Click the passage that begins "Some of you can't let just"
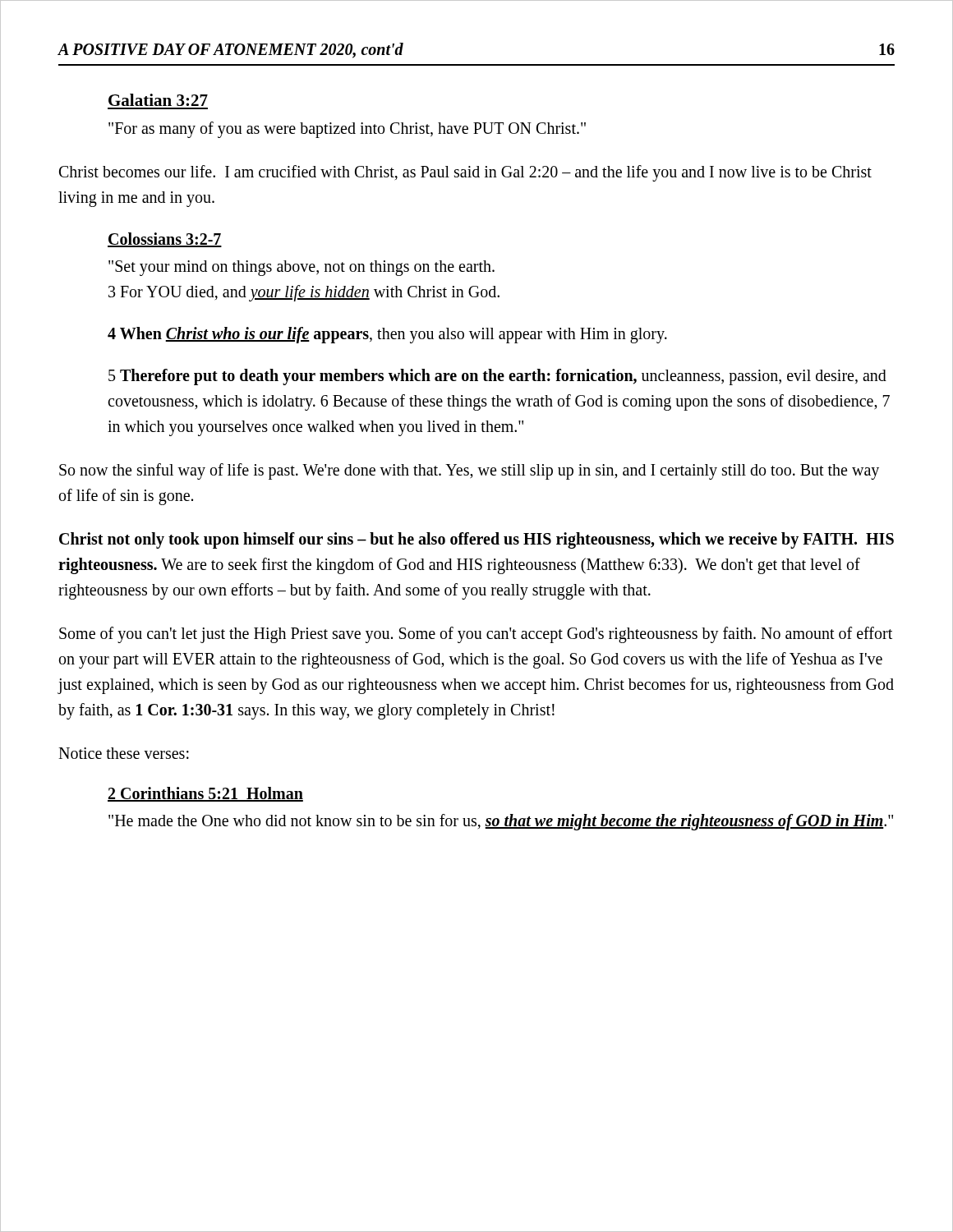This screenshot has height=1232, width=953. pyautogui.click(x=476, y=671)
